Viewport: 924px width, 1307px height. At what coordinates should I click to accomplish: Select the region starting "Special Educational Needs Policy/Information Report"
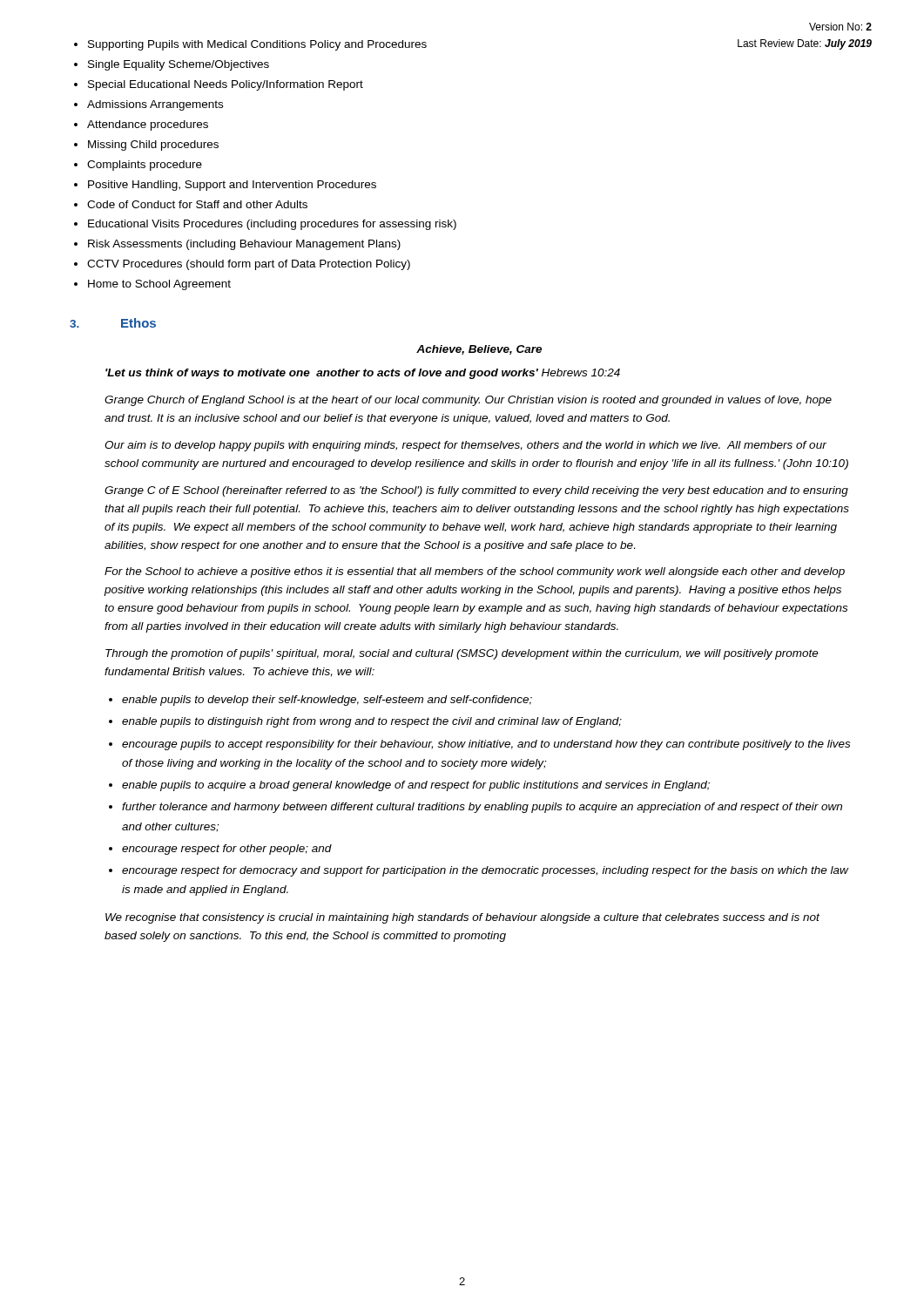[225, 84]
